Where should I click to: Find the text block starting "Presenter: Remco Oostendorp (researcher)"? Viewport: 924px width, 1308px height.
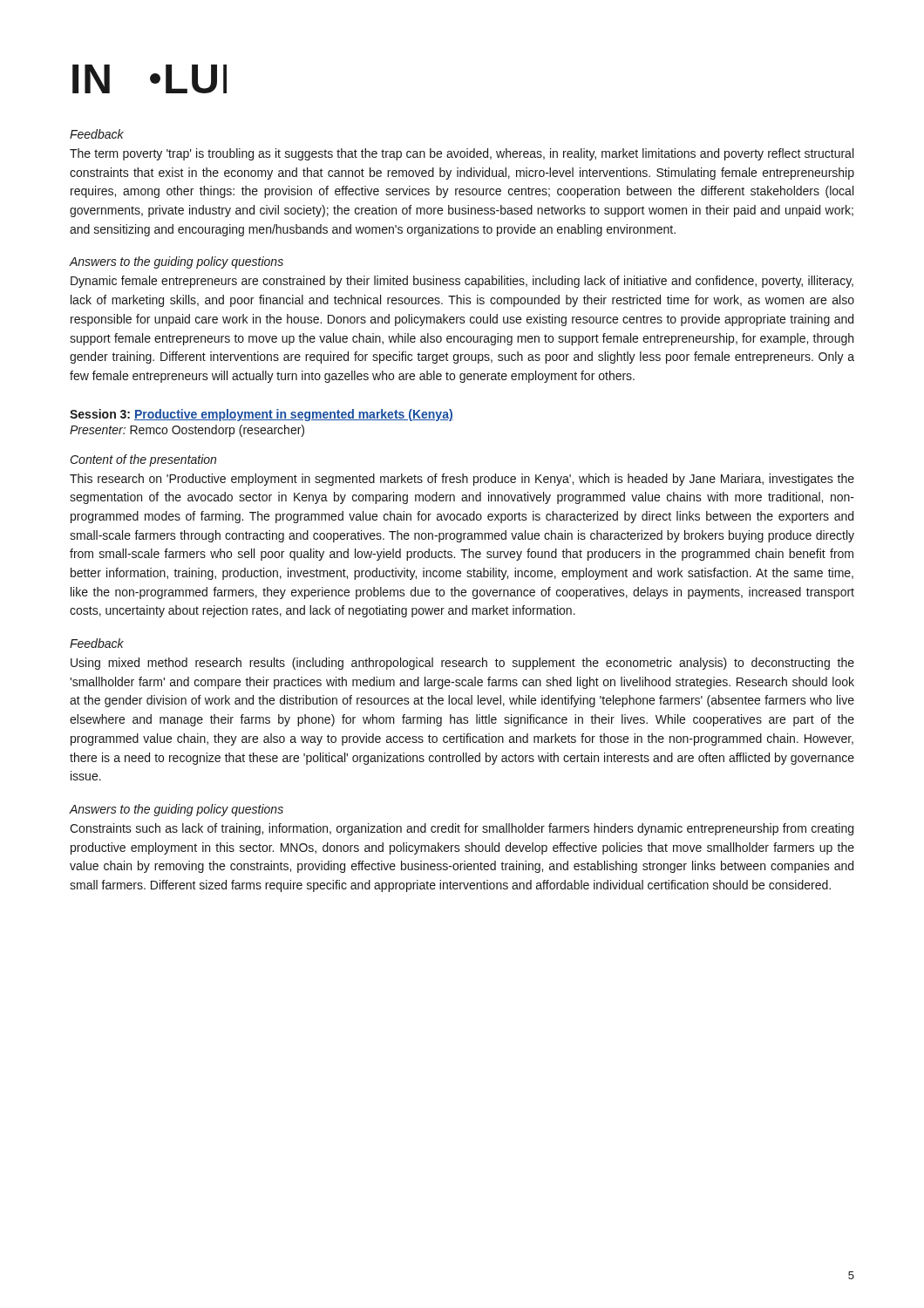coord(187,429)
